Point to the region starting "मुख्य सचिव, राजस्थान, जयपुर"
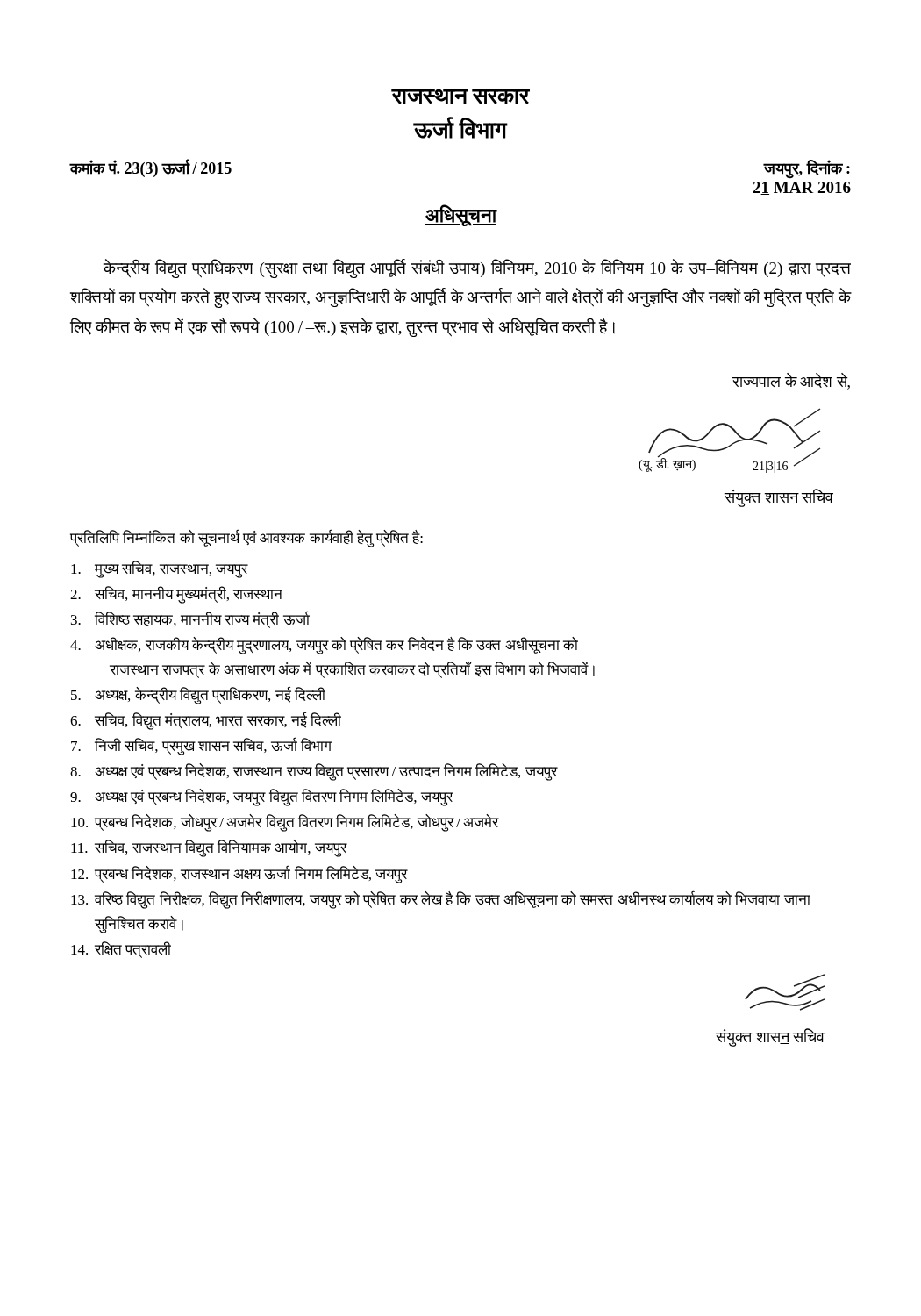The height and width of the screenshot is (1316, 921). click(x=160, y=569)
